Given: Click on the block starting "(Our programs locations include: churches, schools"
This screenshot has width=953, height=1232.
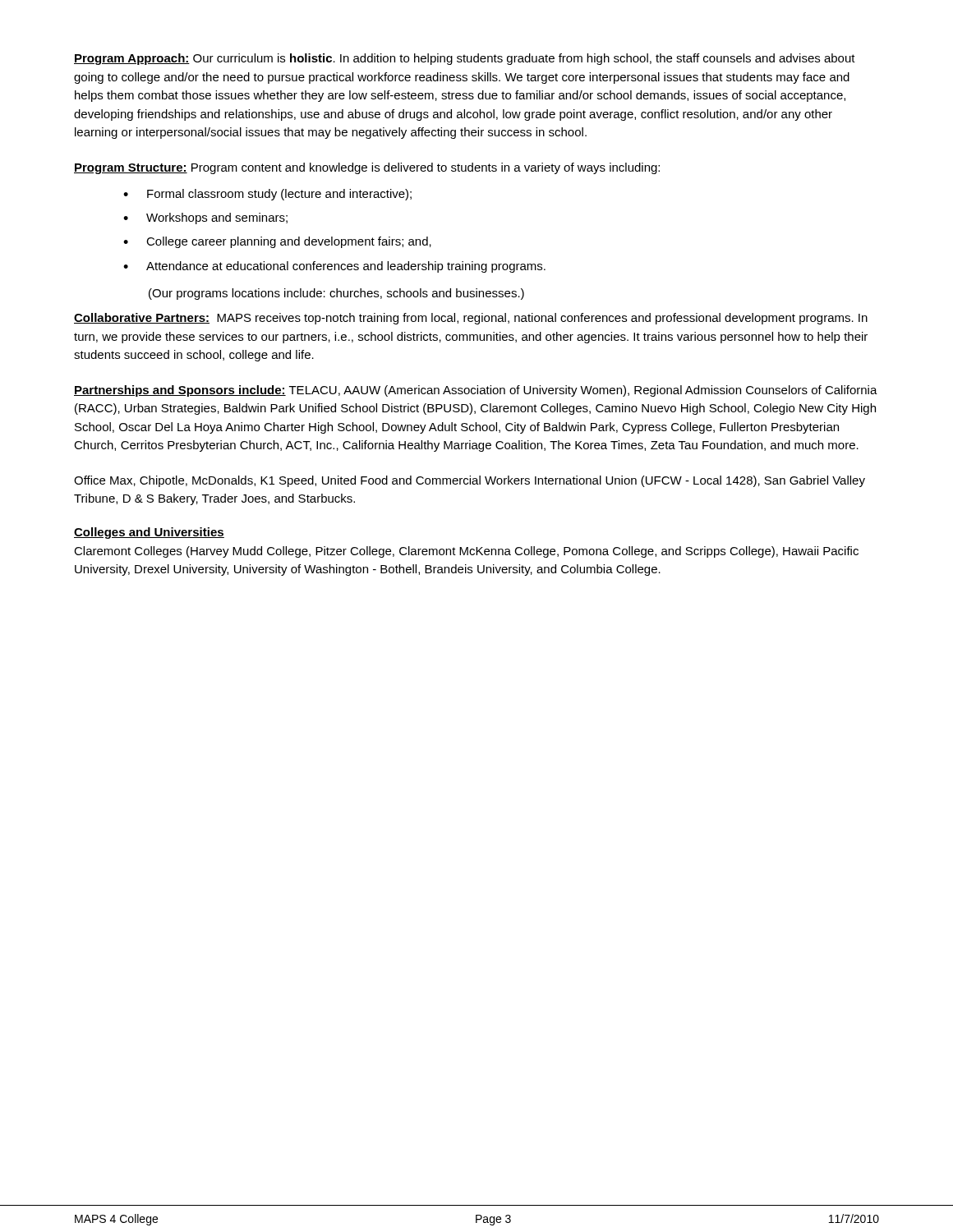Looking at the screenshot, I should pyautogui.click(x=336, y=293).
